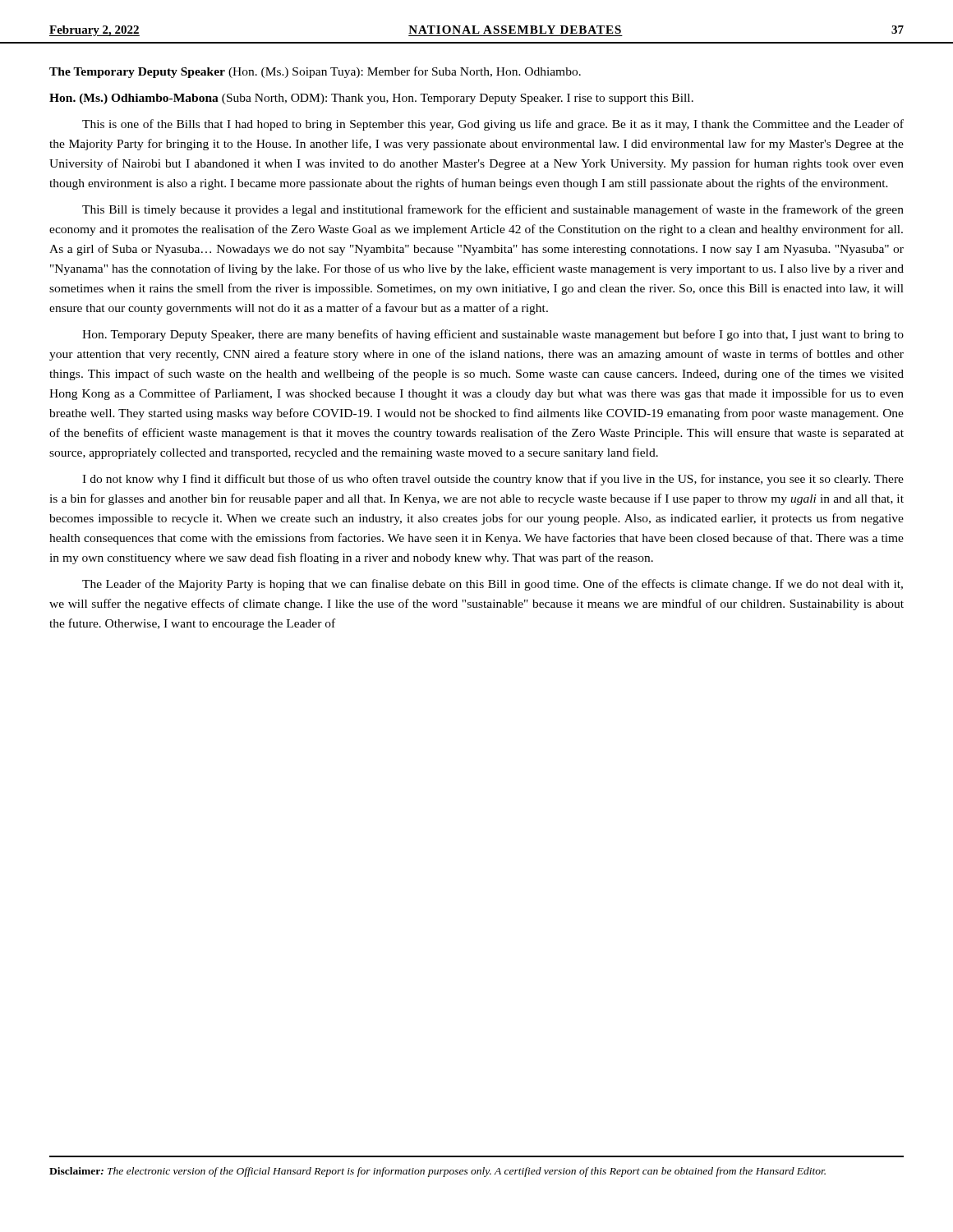
Task: Find the text block starting "Hon. Temporary Deputy Speaker, there"
Action: (x=476, y=394)
